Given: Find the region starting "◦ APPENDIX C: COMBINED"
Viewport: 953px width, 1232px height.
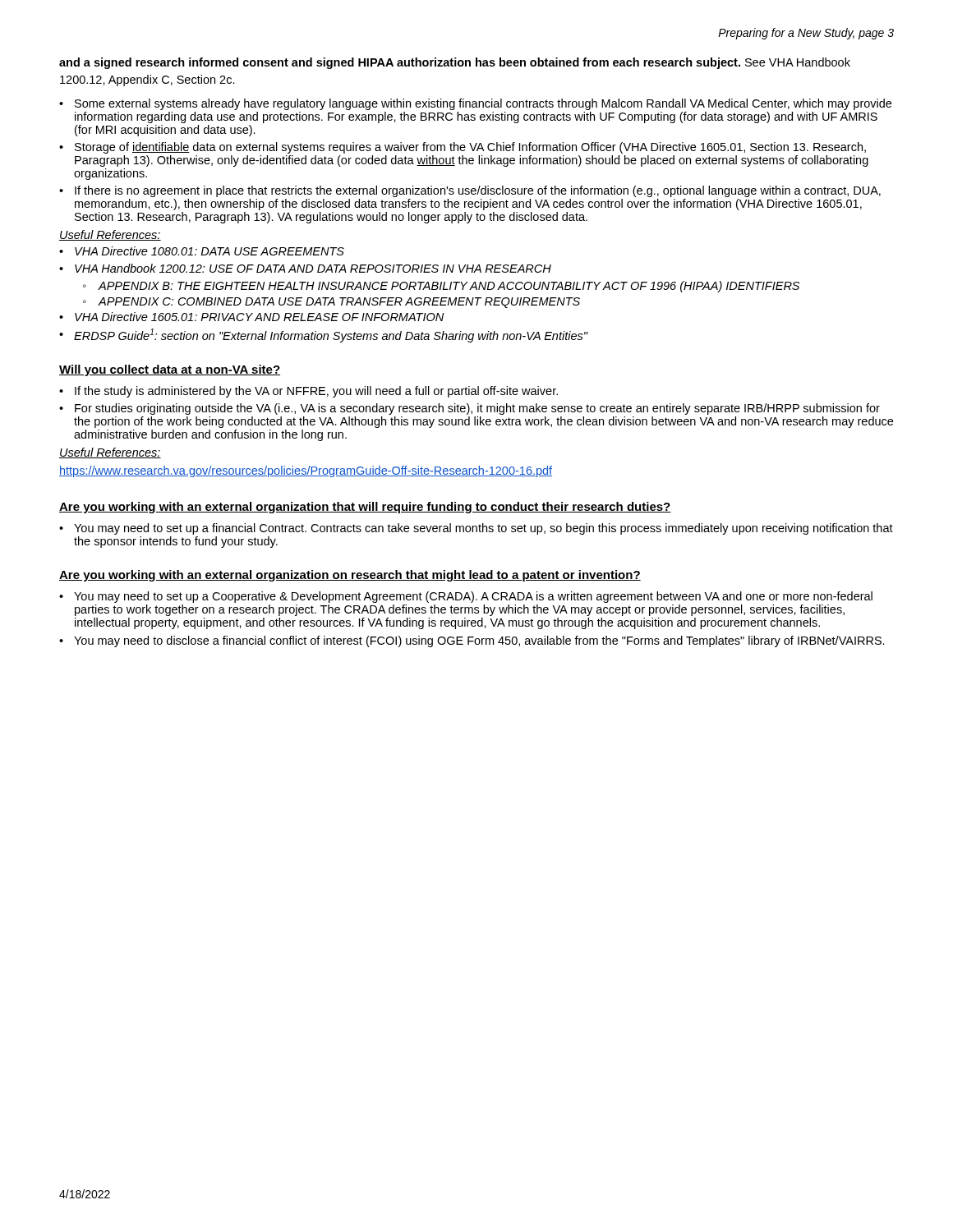Looking at the screenshot, I should tap(488, 301).
